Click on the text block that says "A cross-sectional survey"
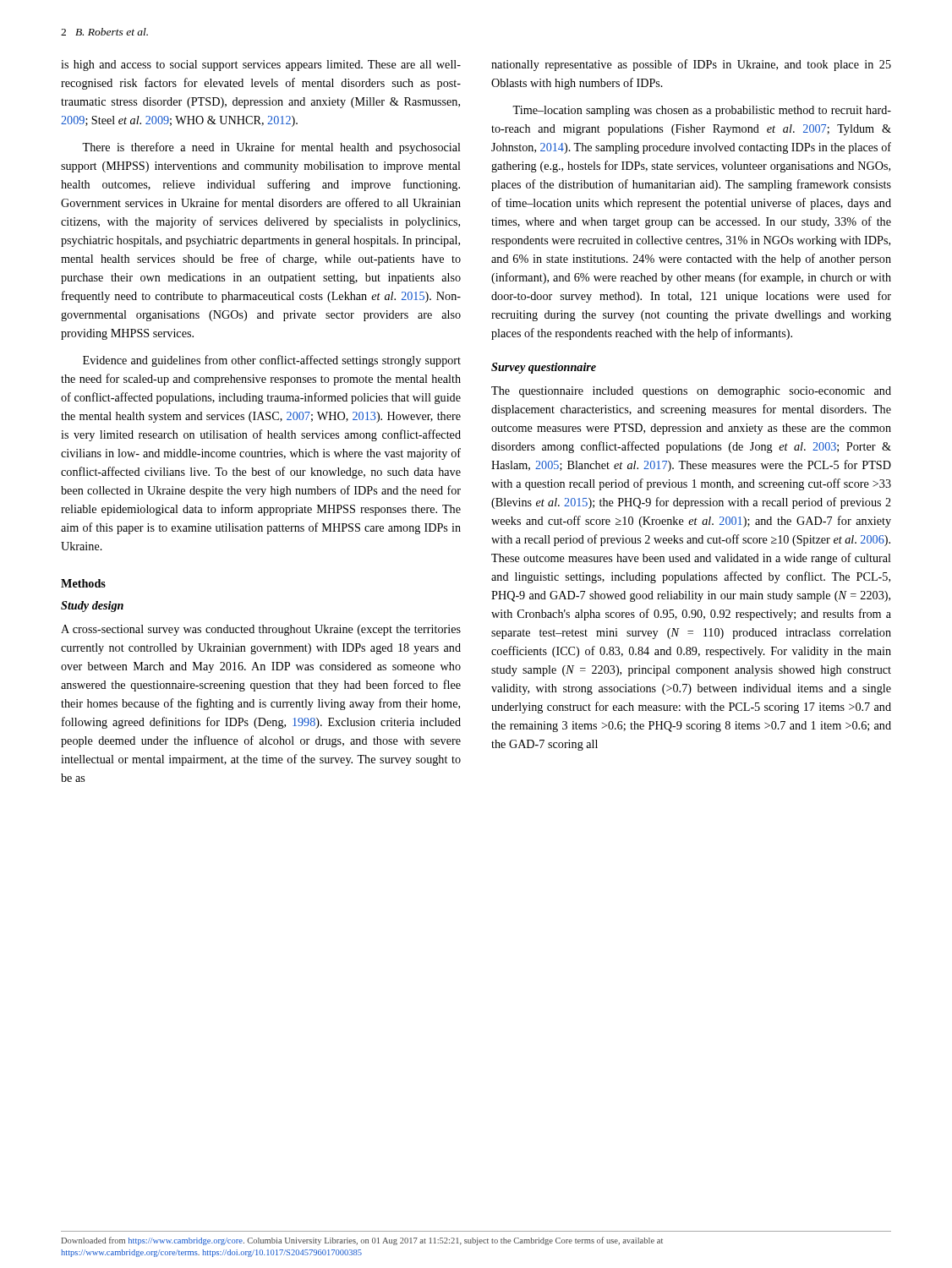 click(261, 703)
